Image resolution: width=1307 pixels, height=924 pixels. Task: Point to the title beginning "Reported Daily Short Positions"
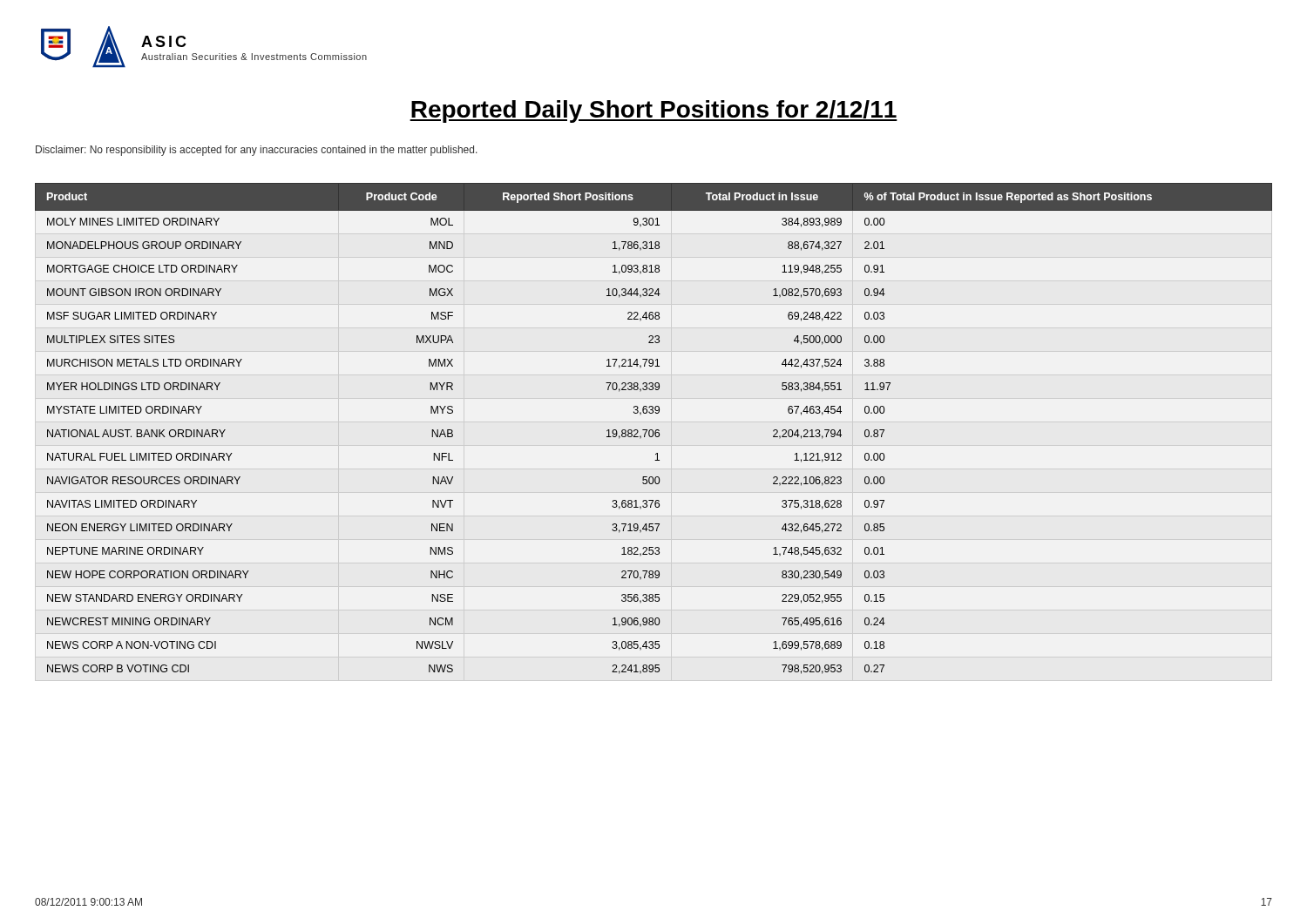coord(654,110)
